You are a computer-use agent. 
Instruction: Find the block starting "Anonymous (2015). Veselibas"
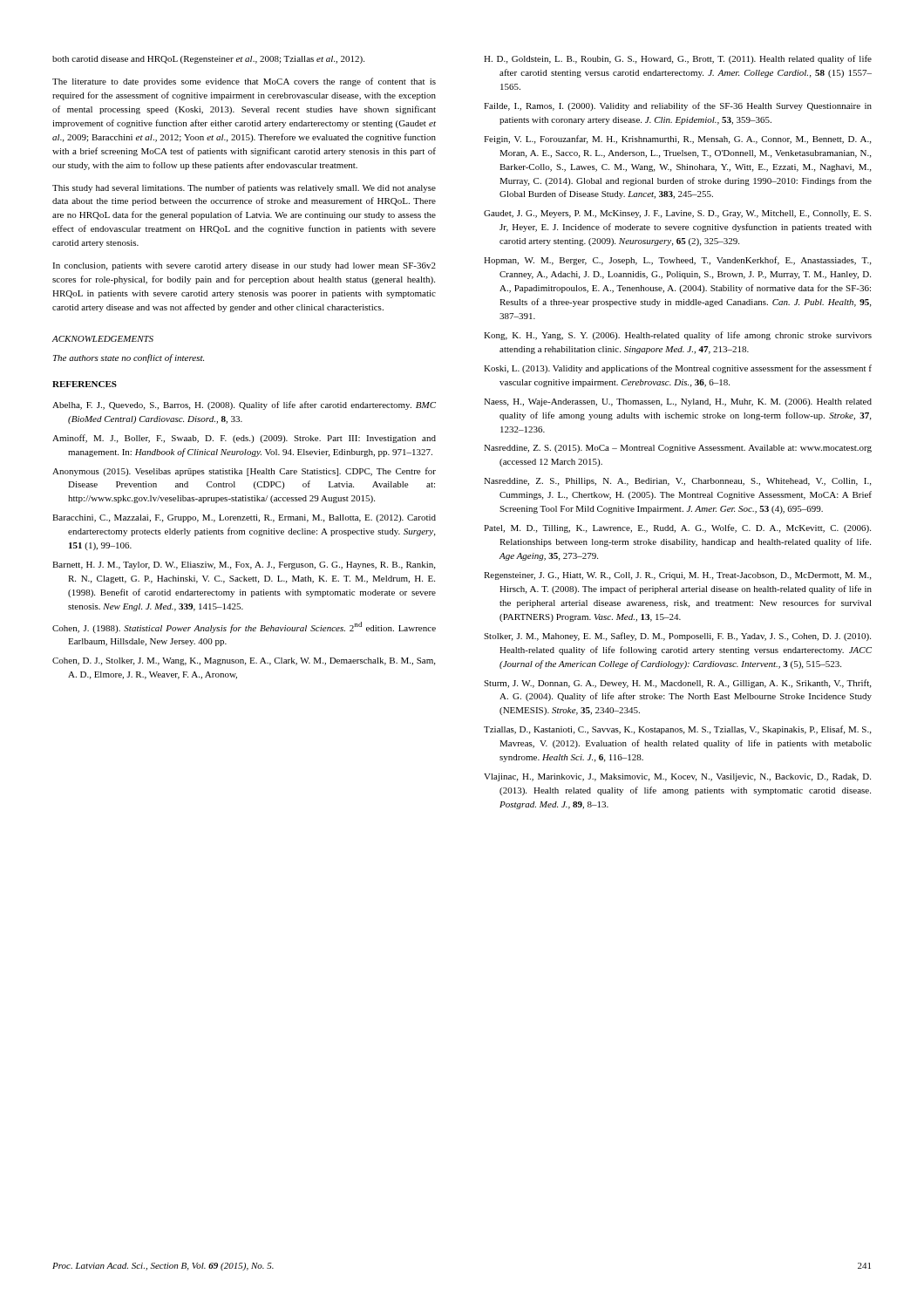(x=244, y=485)
